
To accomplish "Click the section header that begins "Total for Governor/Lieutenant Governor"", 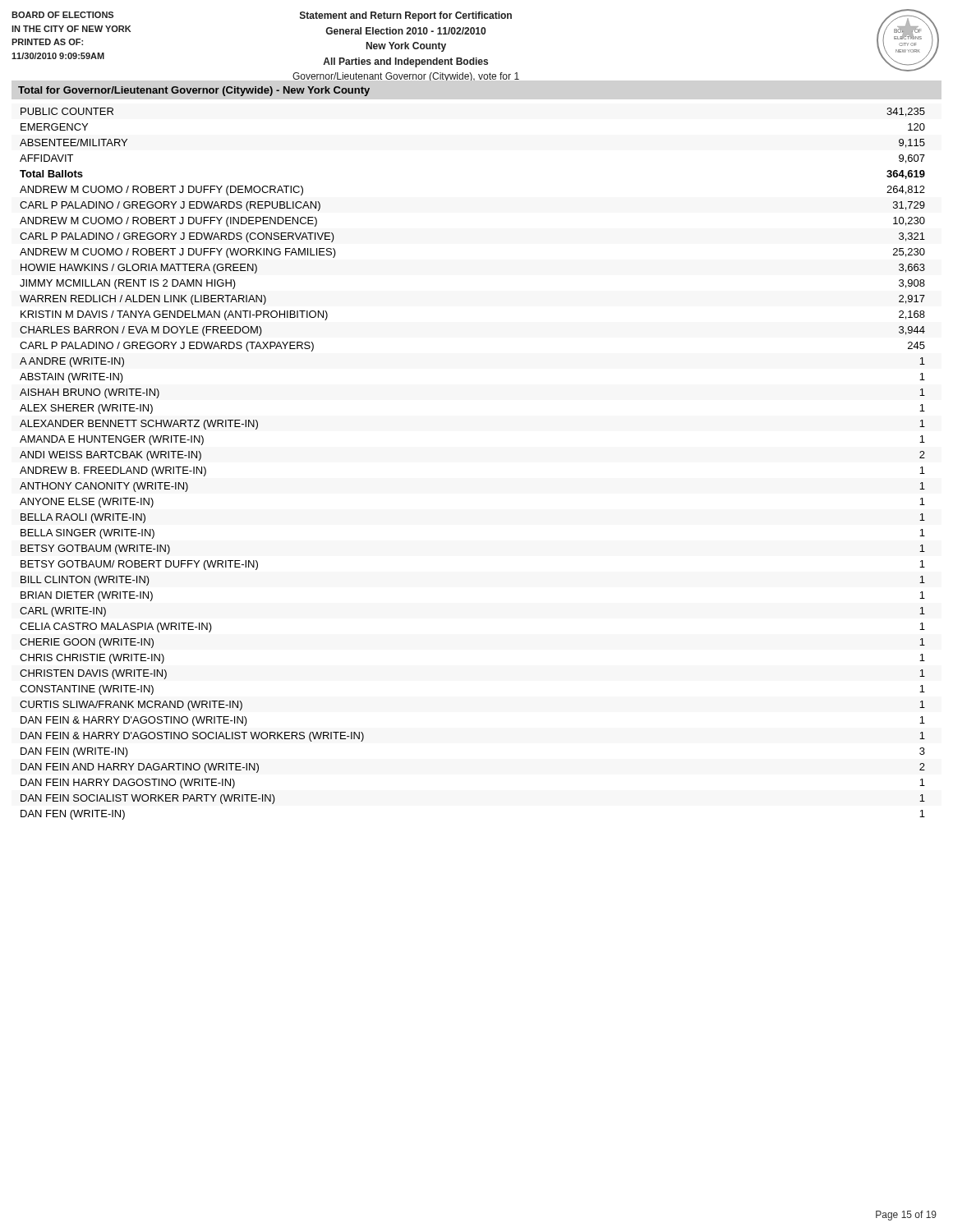I will [x=194, y=90].
